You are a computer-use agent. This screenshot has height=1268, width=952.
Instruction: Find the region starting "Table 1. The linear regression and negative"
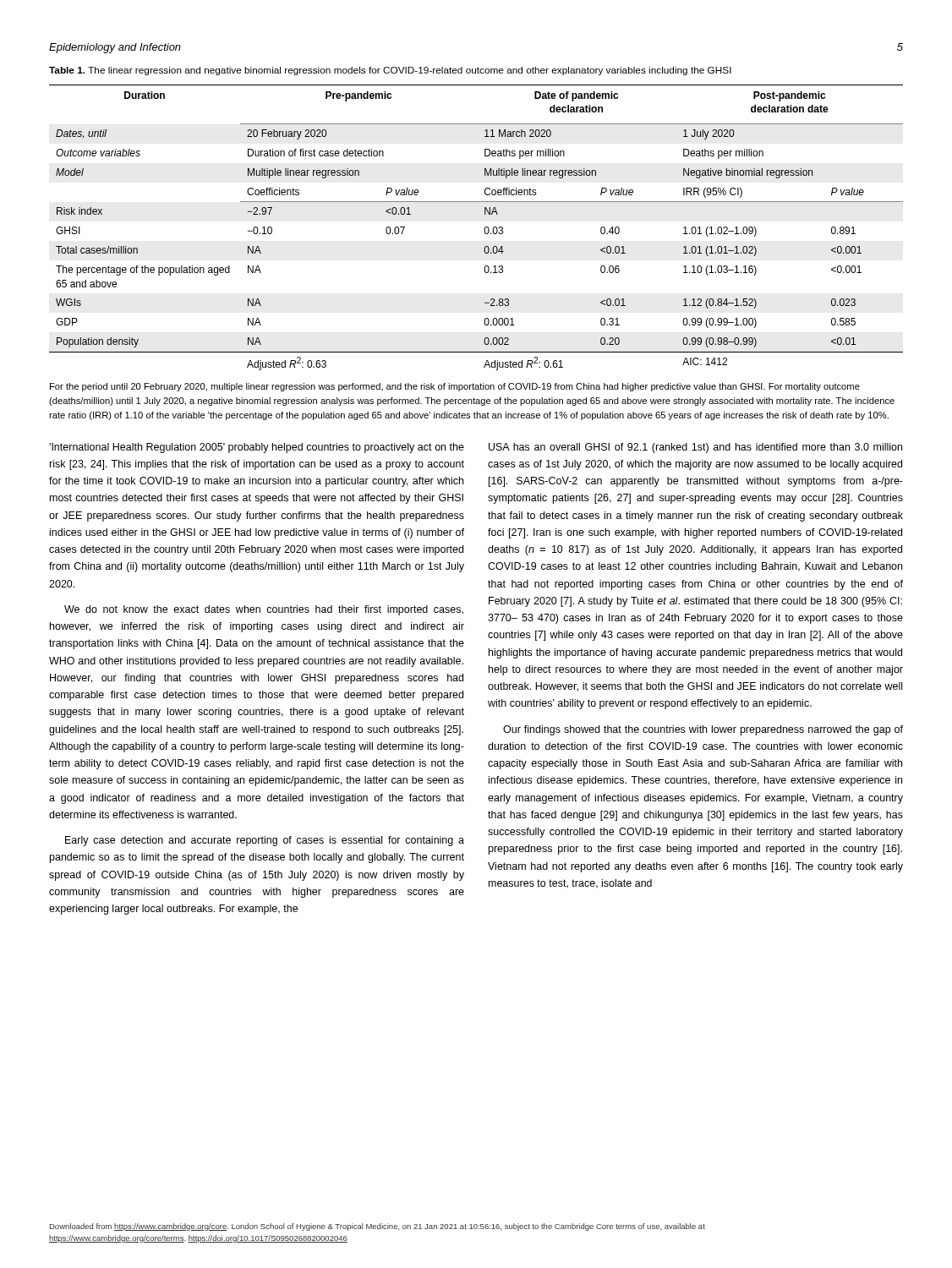pyautogui.click(x=390, y=70)
